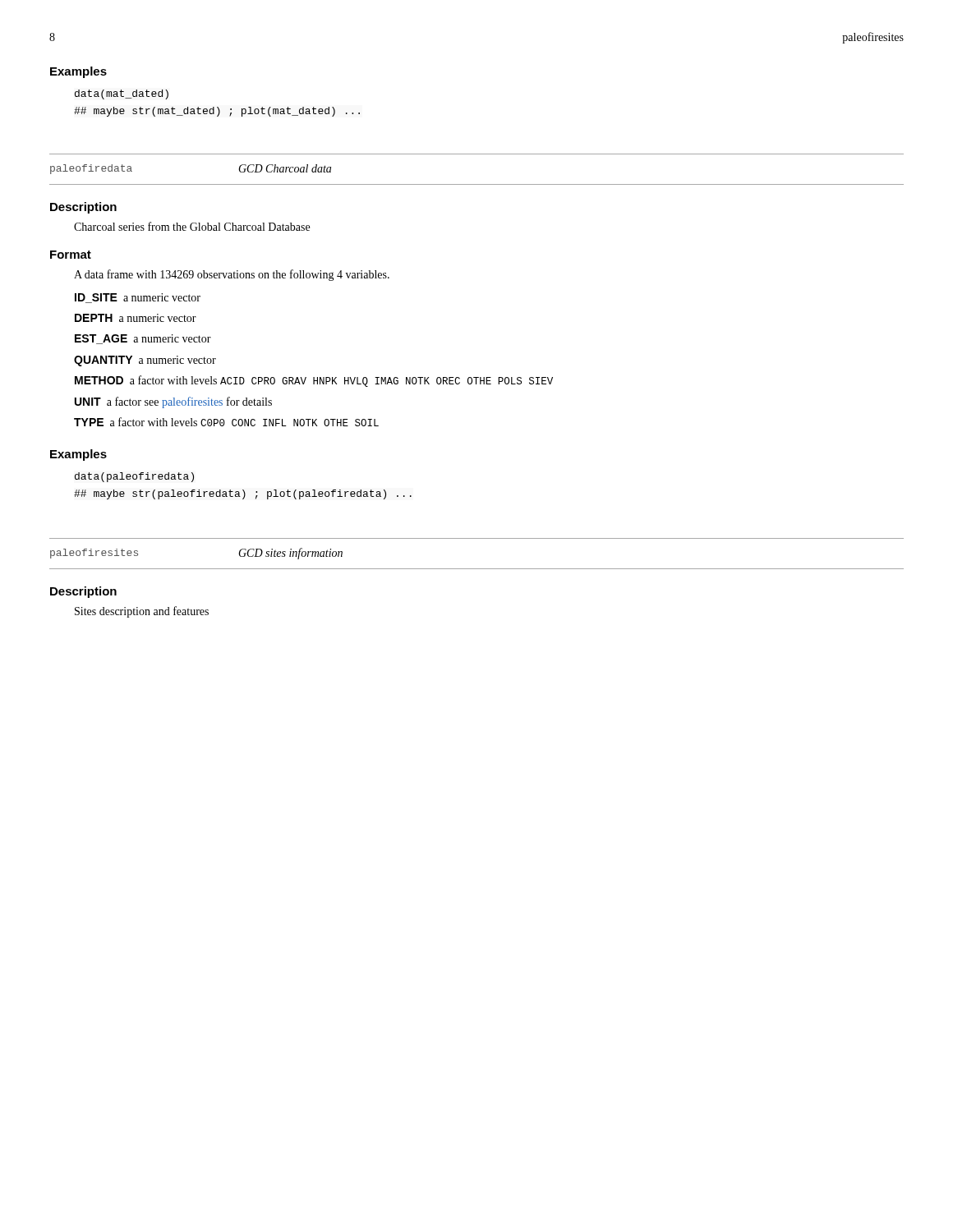The height and width of the screenshot is (1232, 953).
Task: Select the element starting "QUANTITY a numeric vector"
Action: pos(145,360)
